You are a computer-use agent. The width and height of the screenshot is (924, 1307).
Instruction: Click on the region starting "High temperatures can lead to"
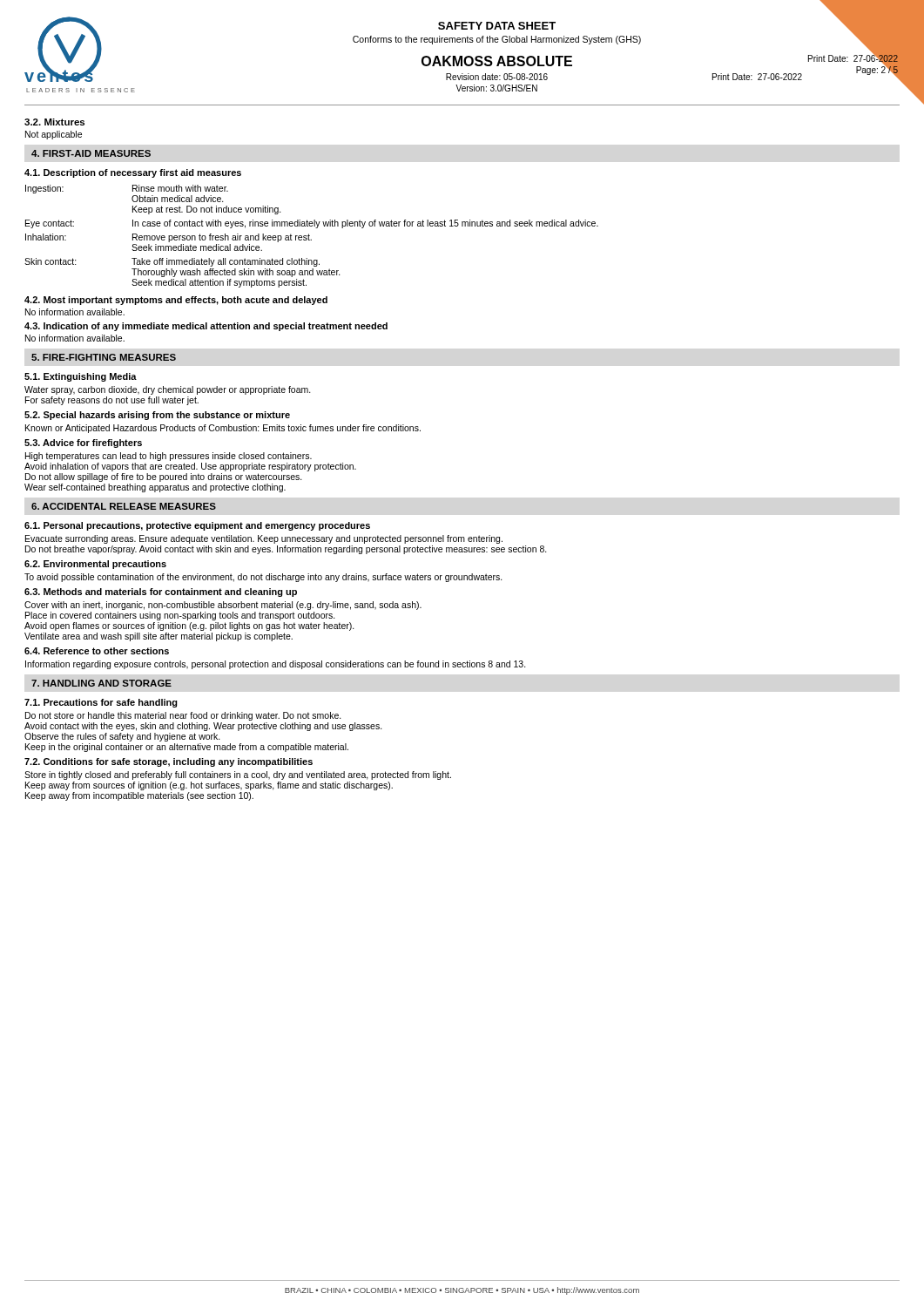191,471
